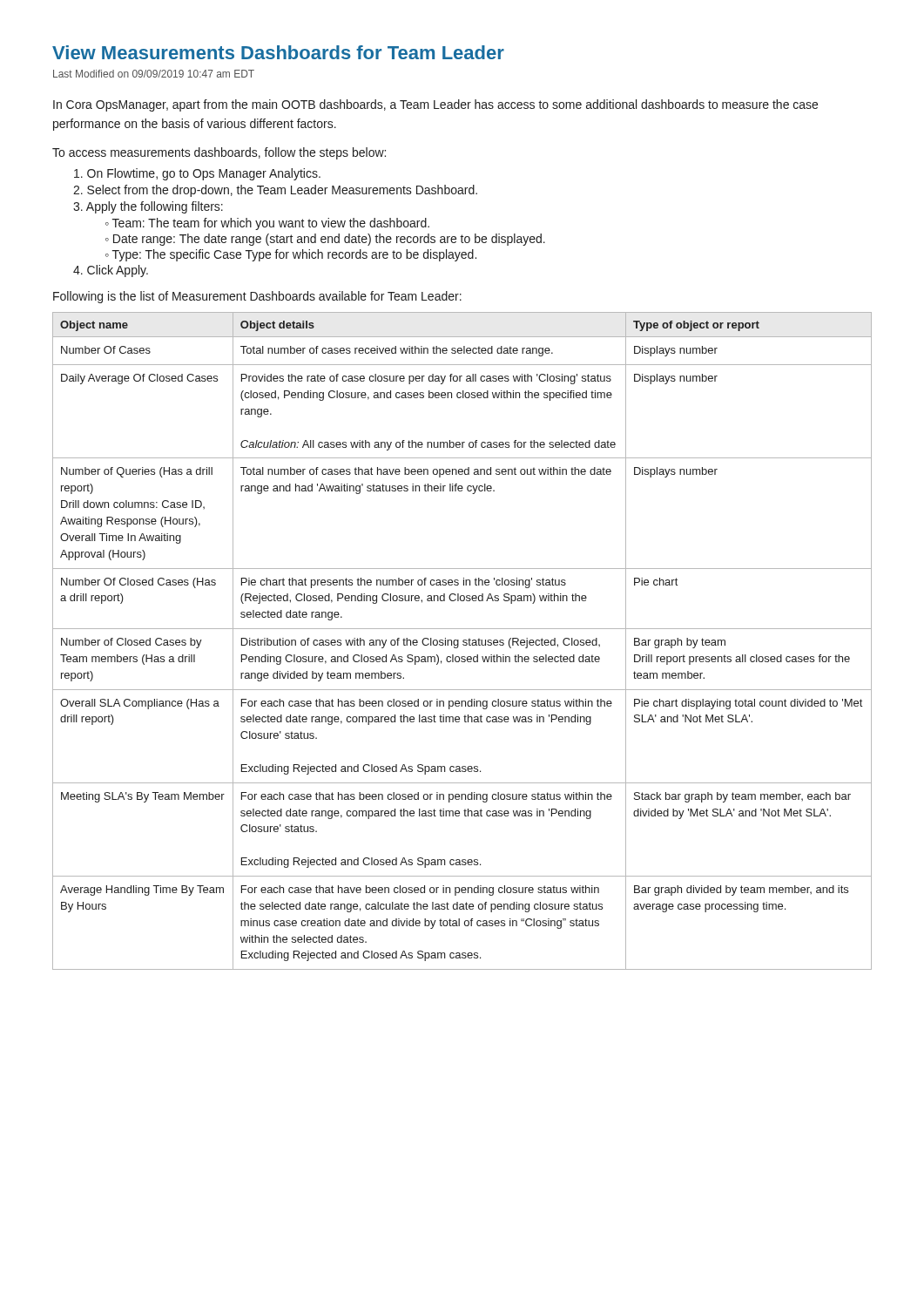Click where it says "3. Apply the following filters:"
This screenshot has height=1307, width=924.
148,207
